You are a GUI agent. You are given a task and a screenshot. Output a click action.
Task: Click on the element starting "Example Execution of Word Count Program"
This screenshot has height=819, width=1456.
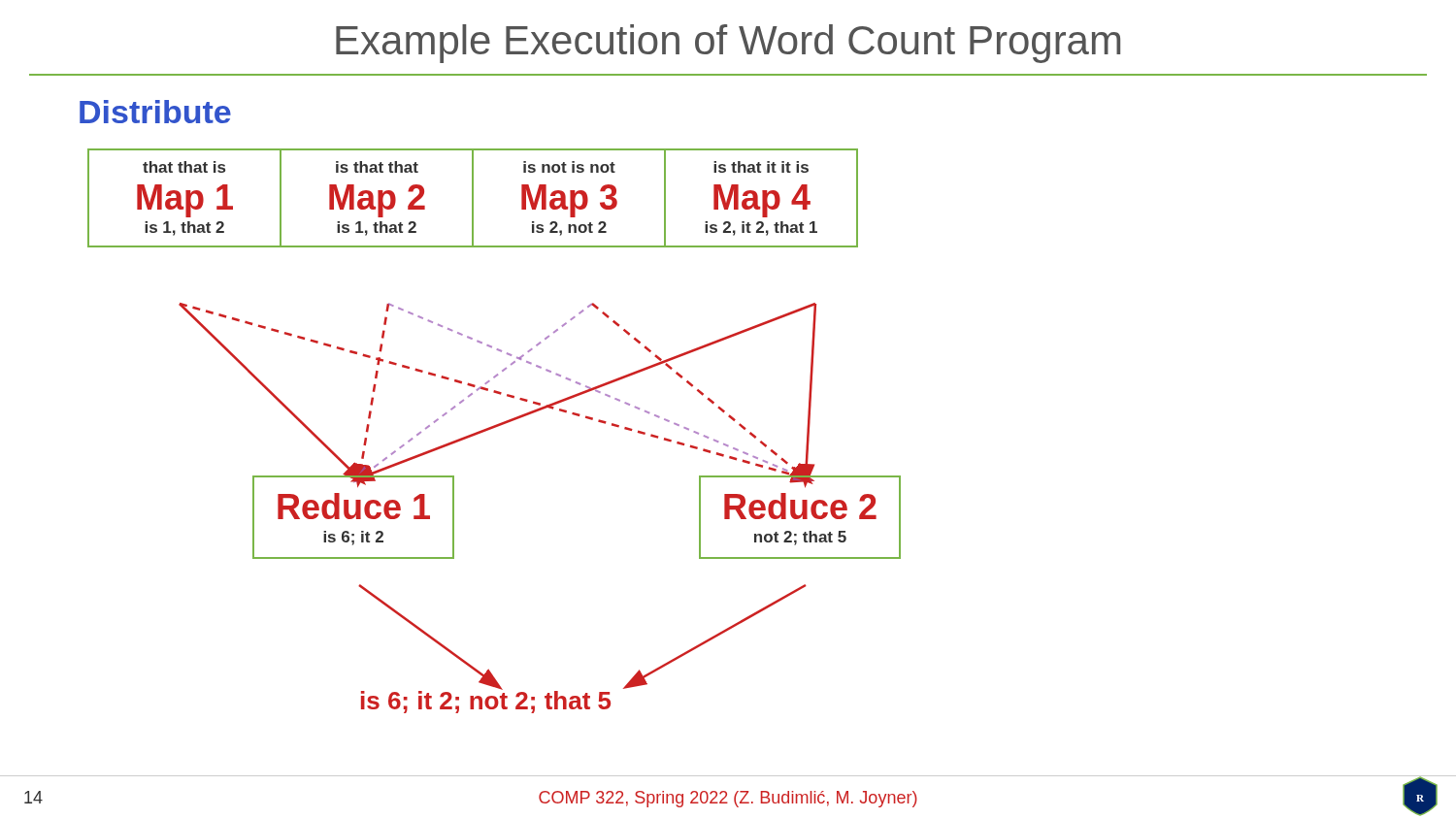pyautogui.click(x=728, y=38)
